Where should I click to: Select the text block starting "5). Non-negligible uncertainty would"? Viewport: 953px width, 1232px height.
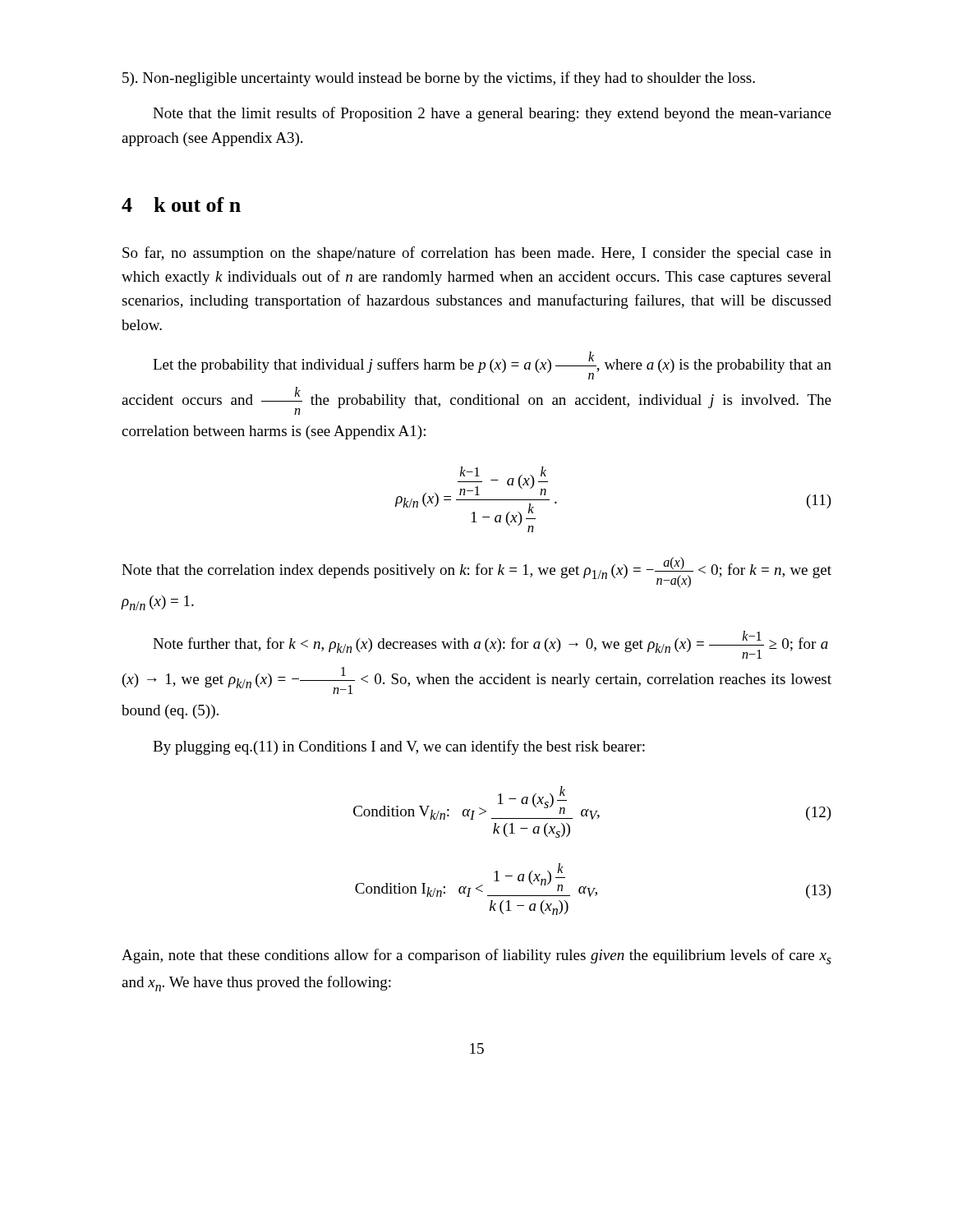[476, 78]
